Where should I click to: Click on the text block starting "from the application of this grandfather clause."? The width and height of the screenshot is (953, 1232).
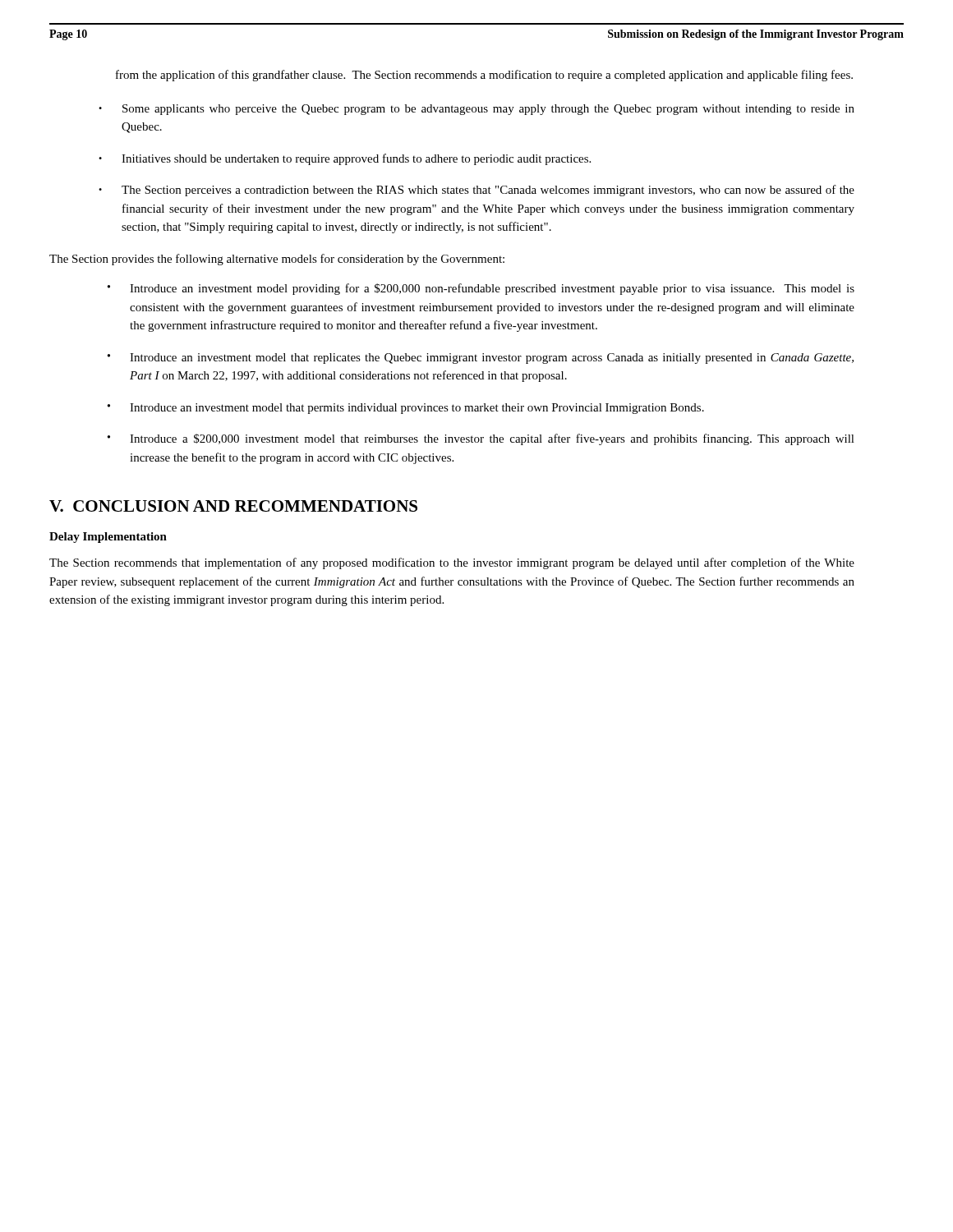[x=484, y=75]
